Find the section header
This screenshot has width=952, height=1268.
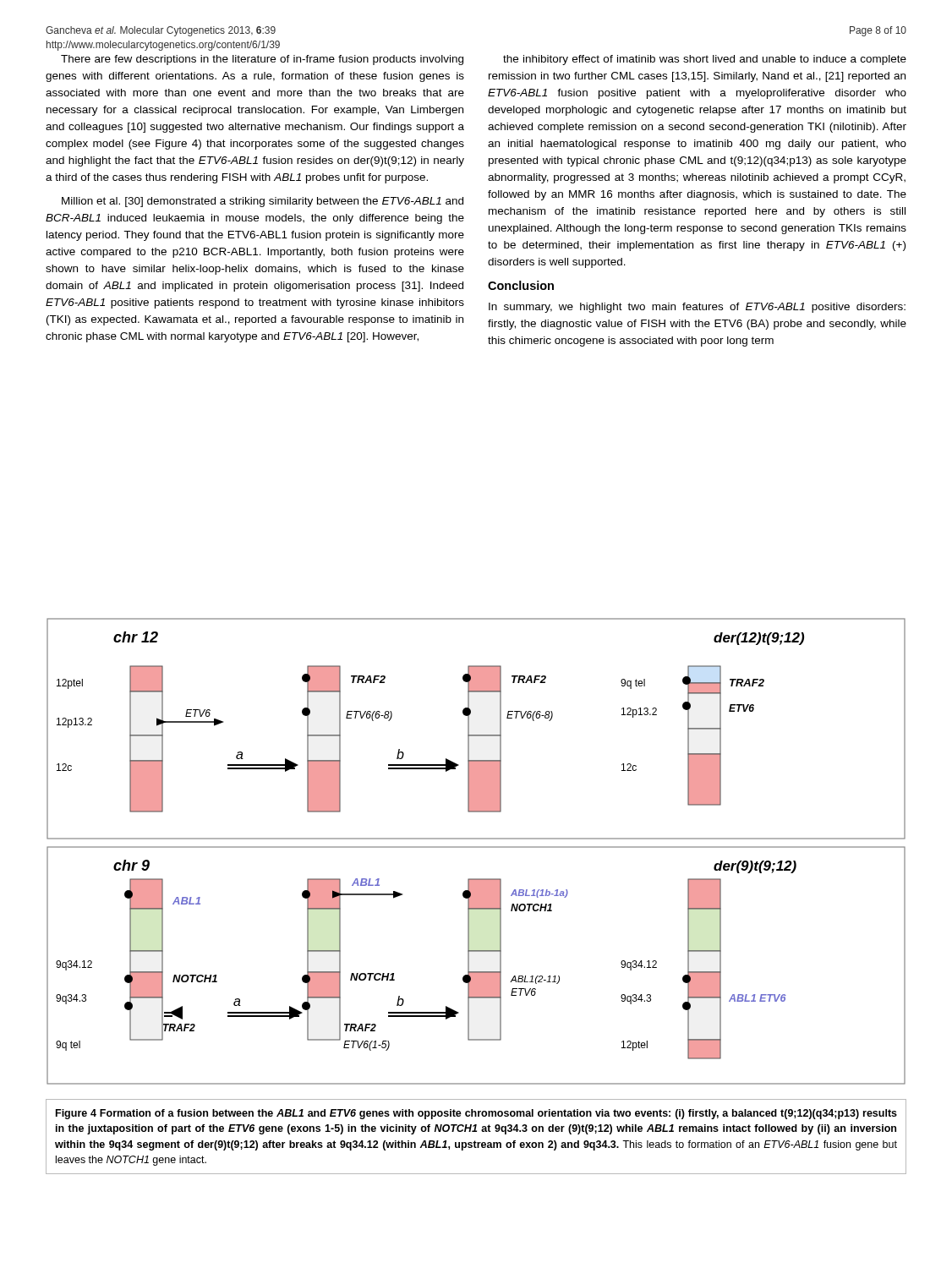click(521, 285)
